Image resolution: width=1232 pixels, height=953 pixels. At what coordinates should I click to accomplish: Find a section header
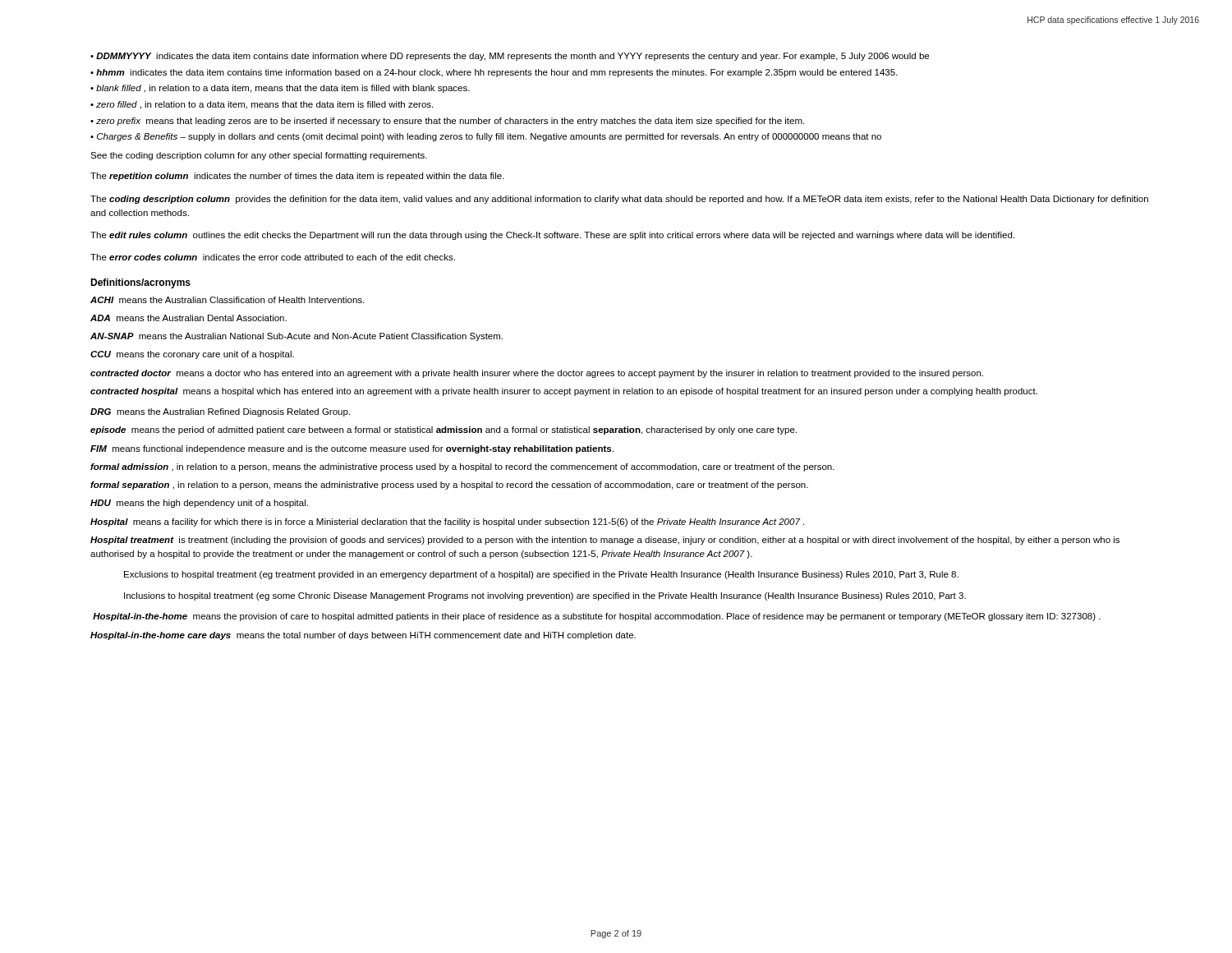[140, 282]
